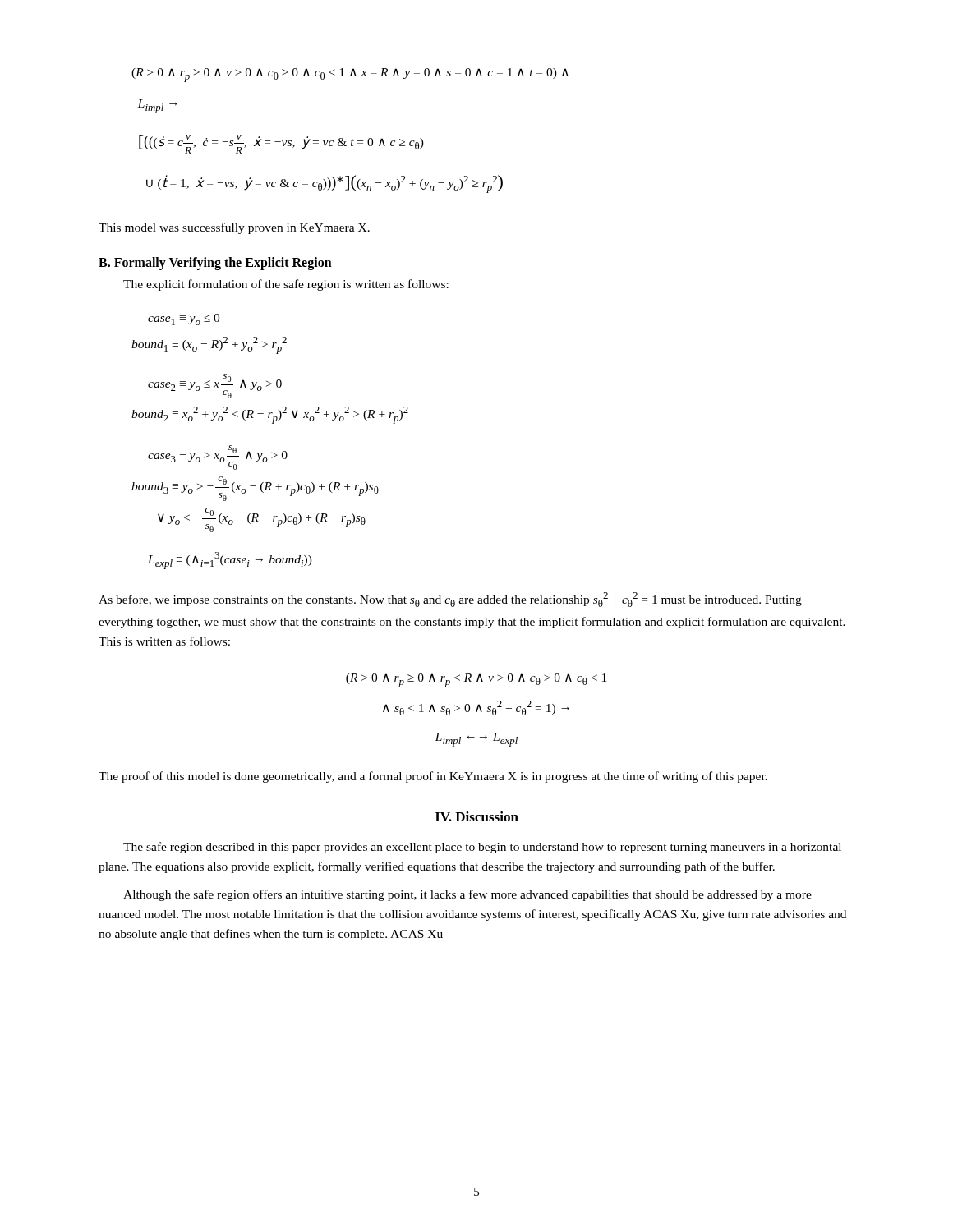This screenshot has width=953, height=1232.
Task: Find the formula that reads "bound3 ≡ yo > −cθsθ(xo − (R"
Action: [255, 487]
